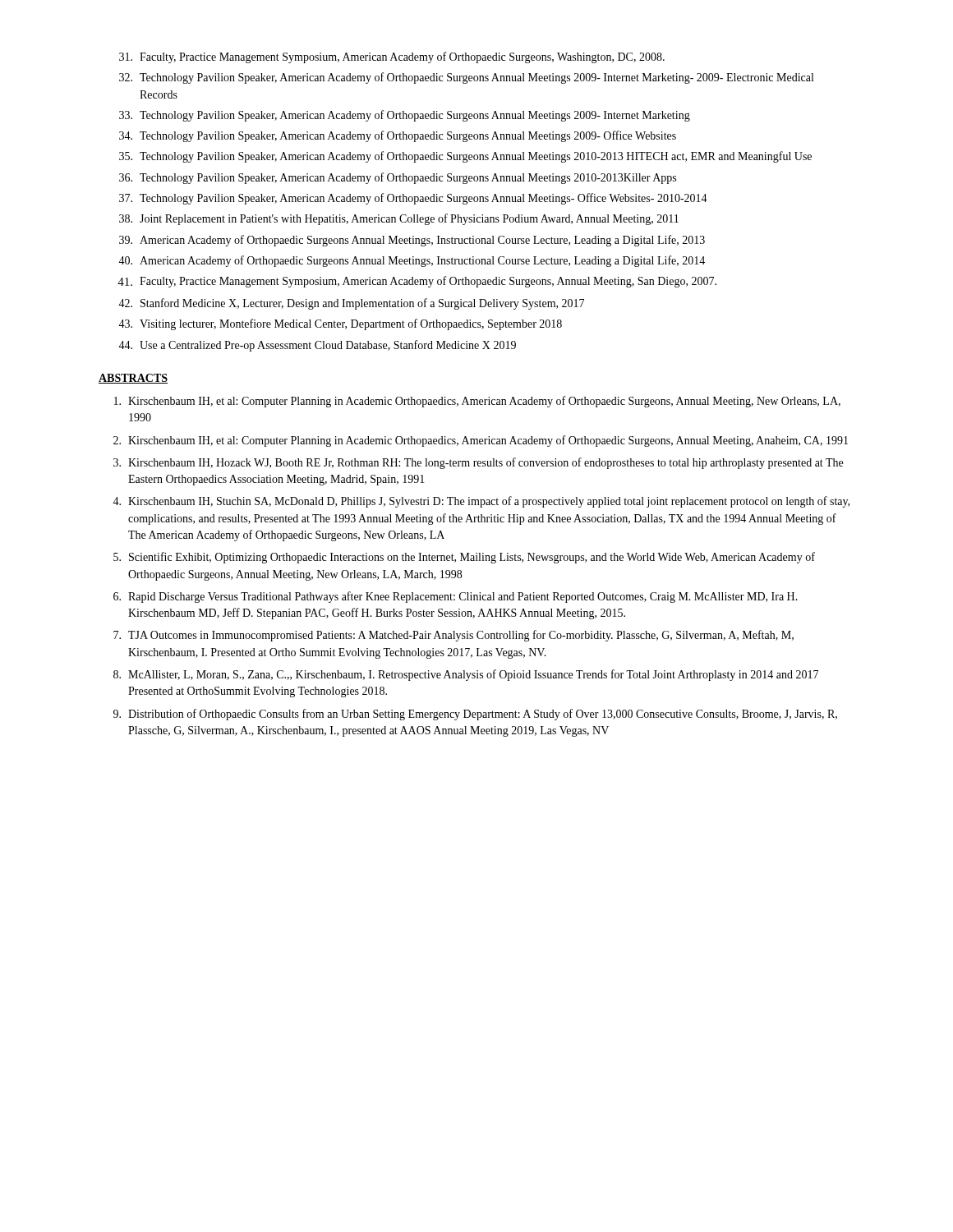Where is the passage that starts "32. Technology Pavilion Speaker, American"?
This screenshot has height=1232, width=953.
[476, 87]
